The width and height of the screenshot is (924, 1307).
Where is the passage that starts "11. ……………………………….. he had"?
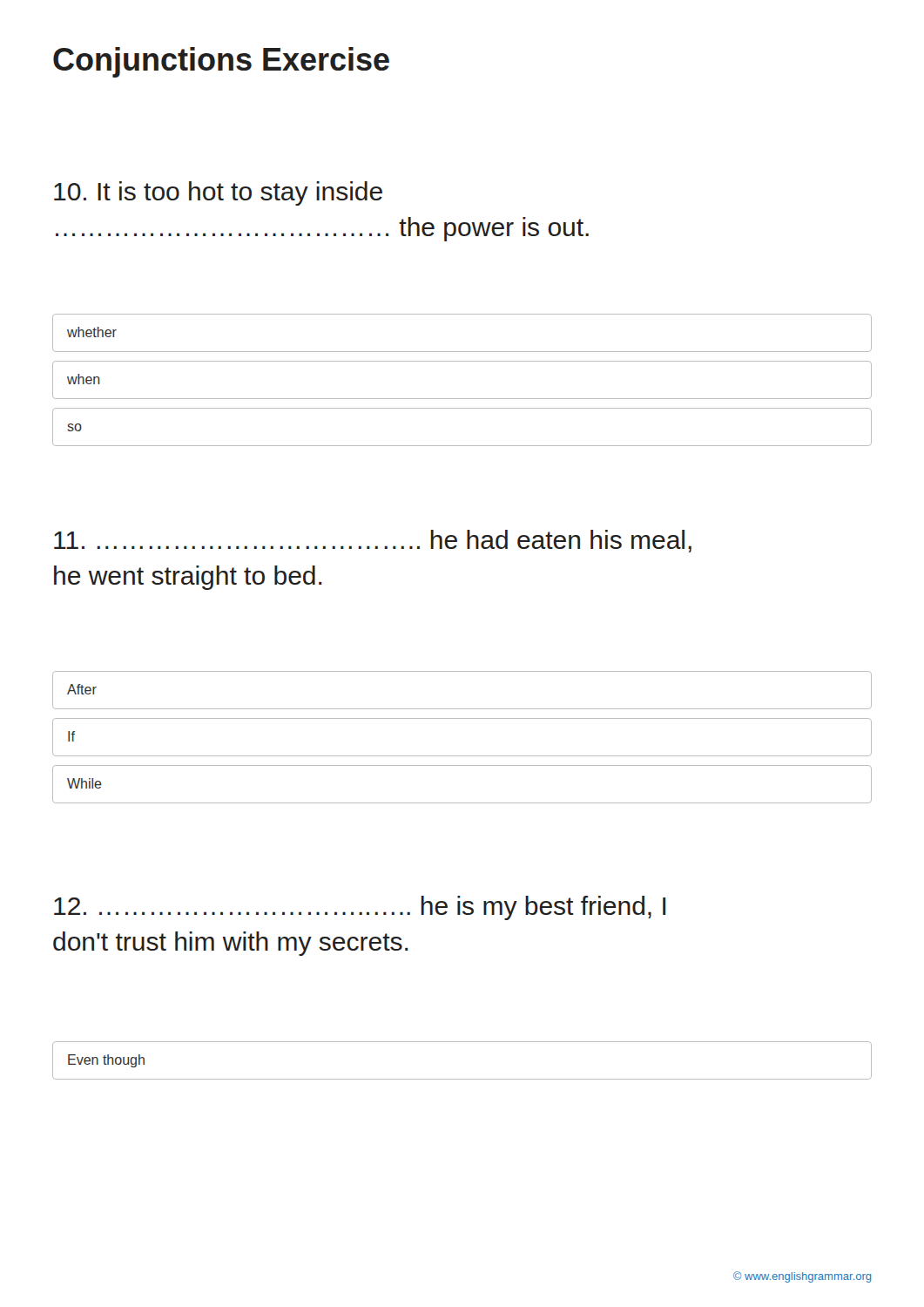(x=462, y=558)
